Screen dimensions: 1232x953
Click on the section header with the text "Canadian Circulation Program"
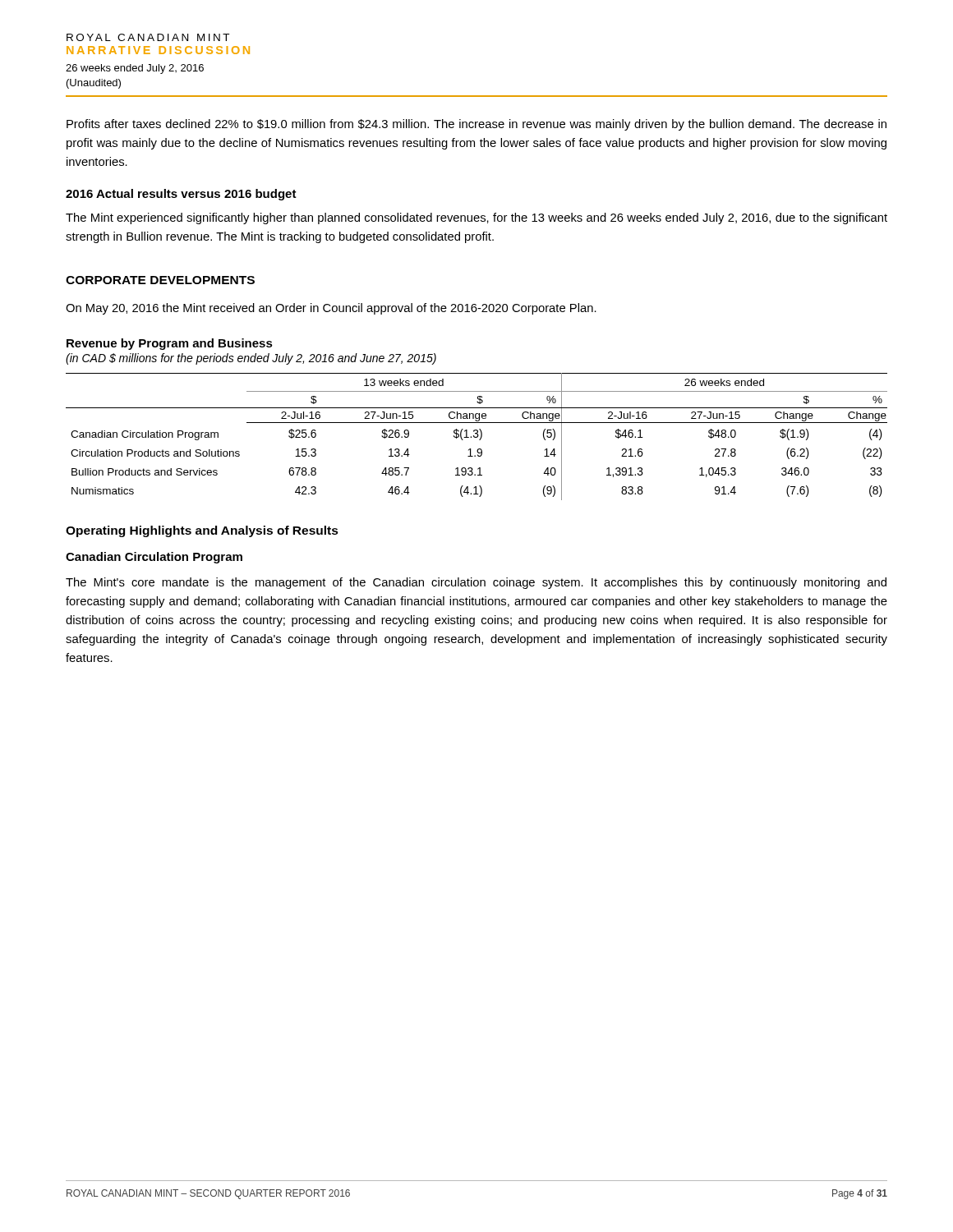click(154, 556)
